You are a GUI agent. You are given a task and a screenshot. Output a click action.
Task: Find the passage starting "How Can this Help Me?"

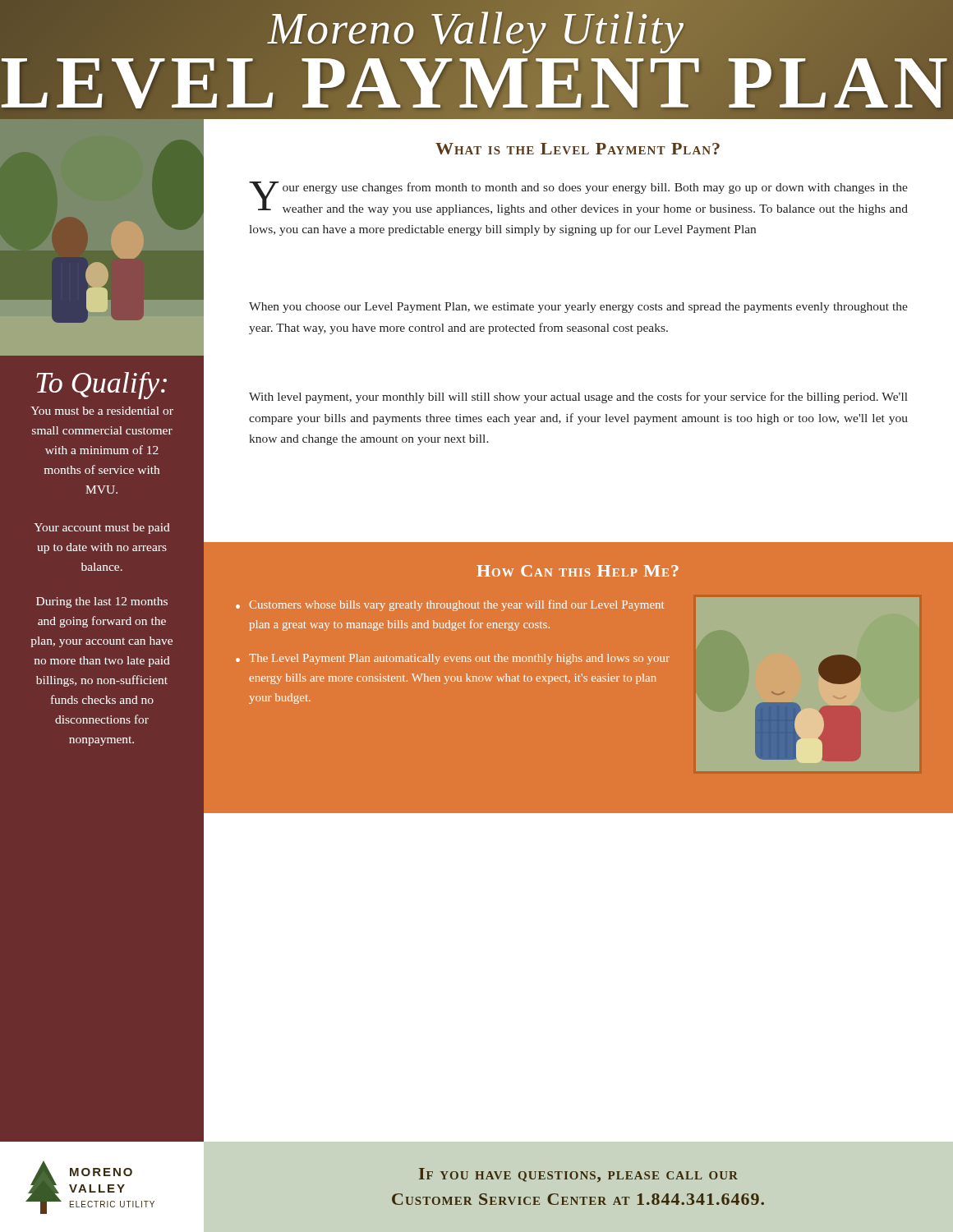pyautogui.click(x=578, y=570)
